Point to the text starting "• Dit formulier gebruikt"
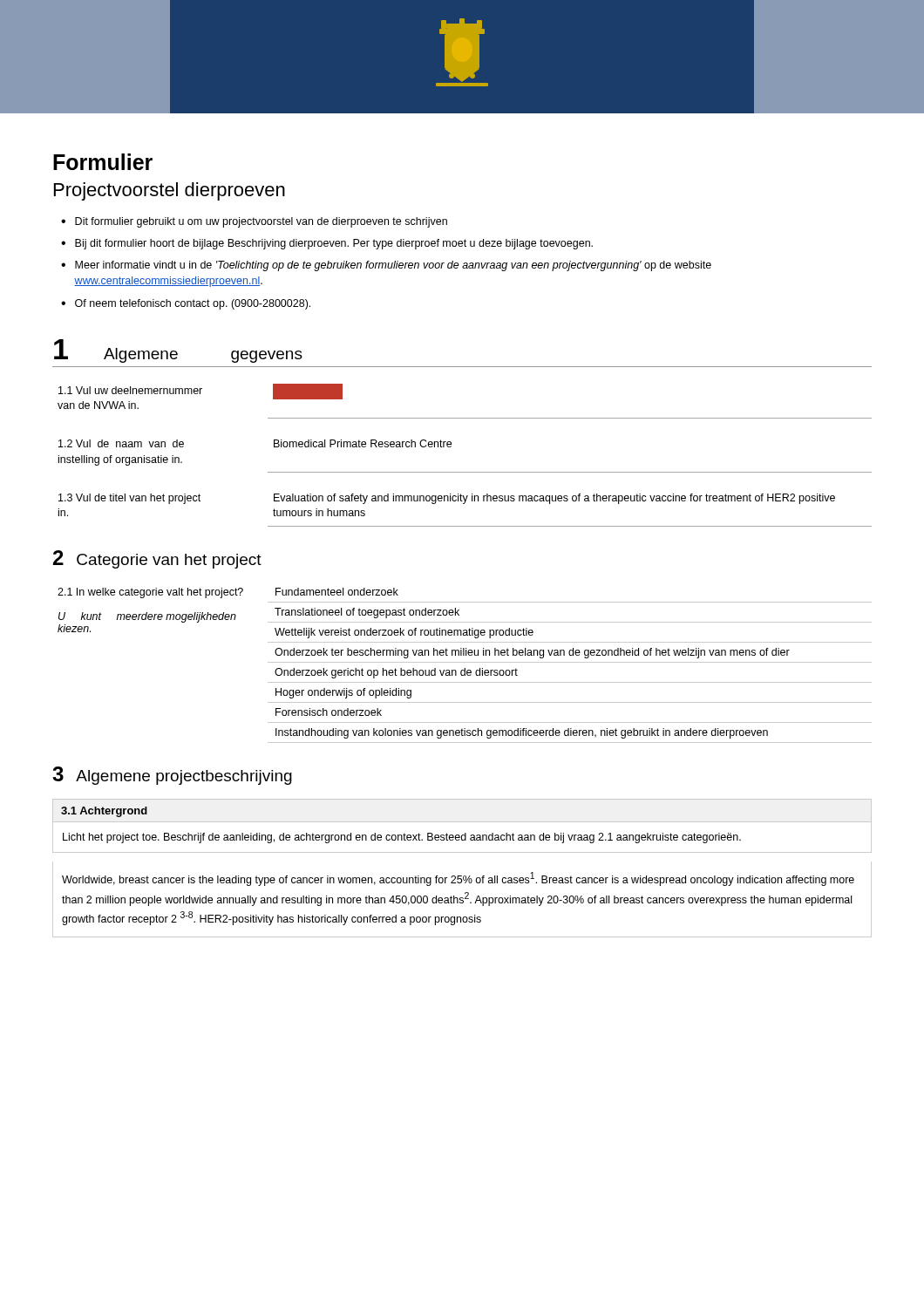This screenshot has width=924, height=1308. click(254, 222)
